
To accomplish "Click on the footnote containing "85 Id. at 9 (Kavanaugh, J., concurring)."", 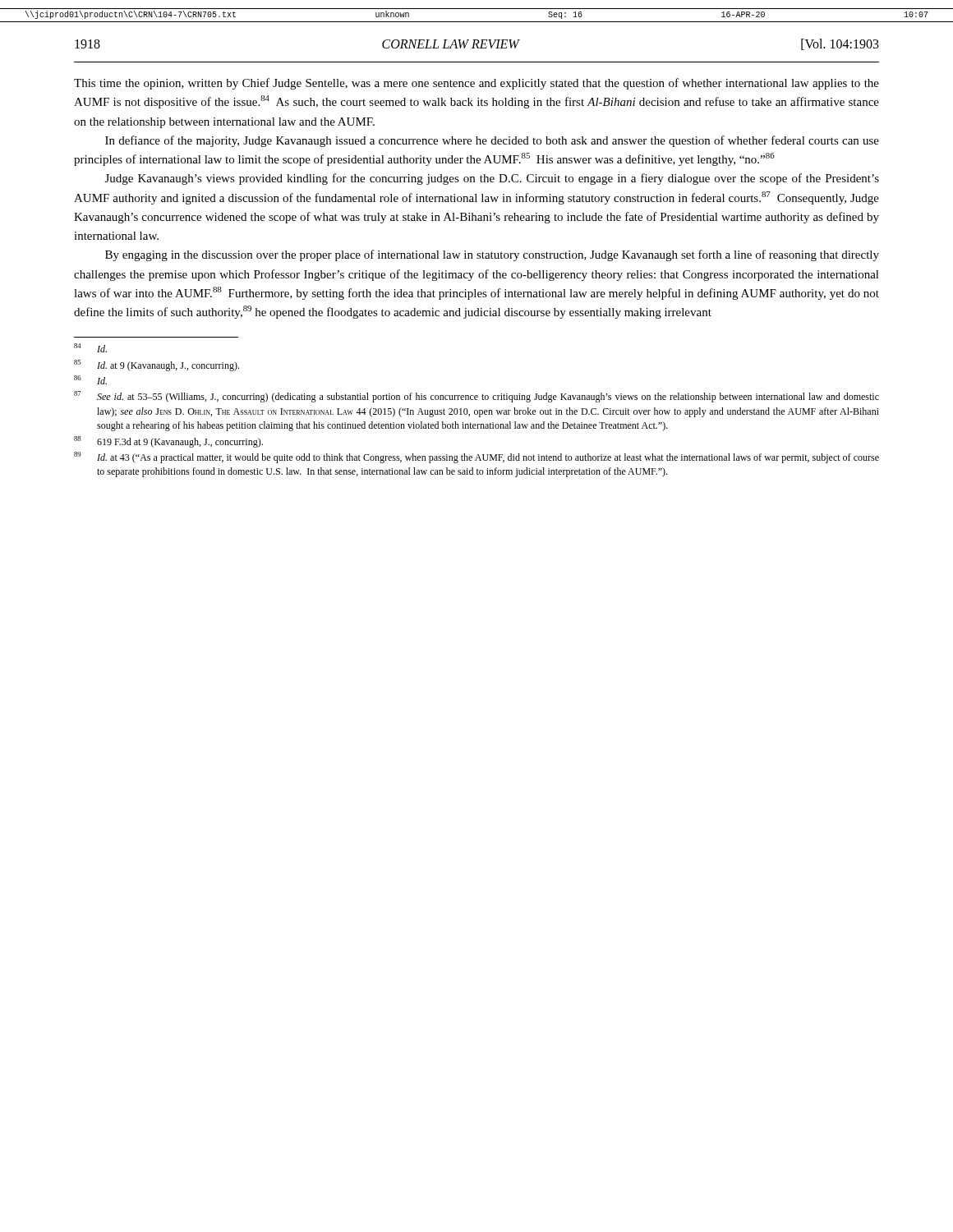I will coord(157,365).
